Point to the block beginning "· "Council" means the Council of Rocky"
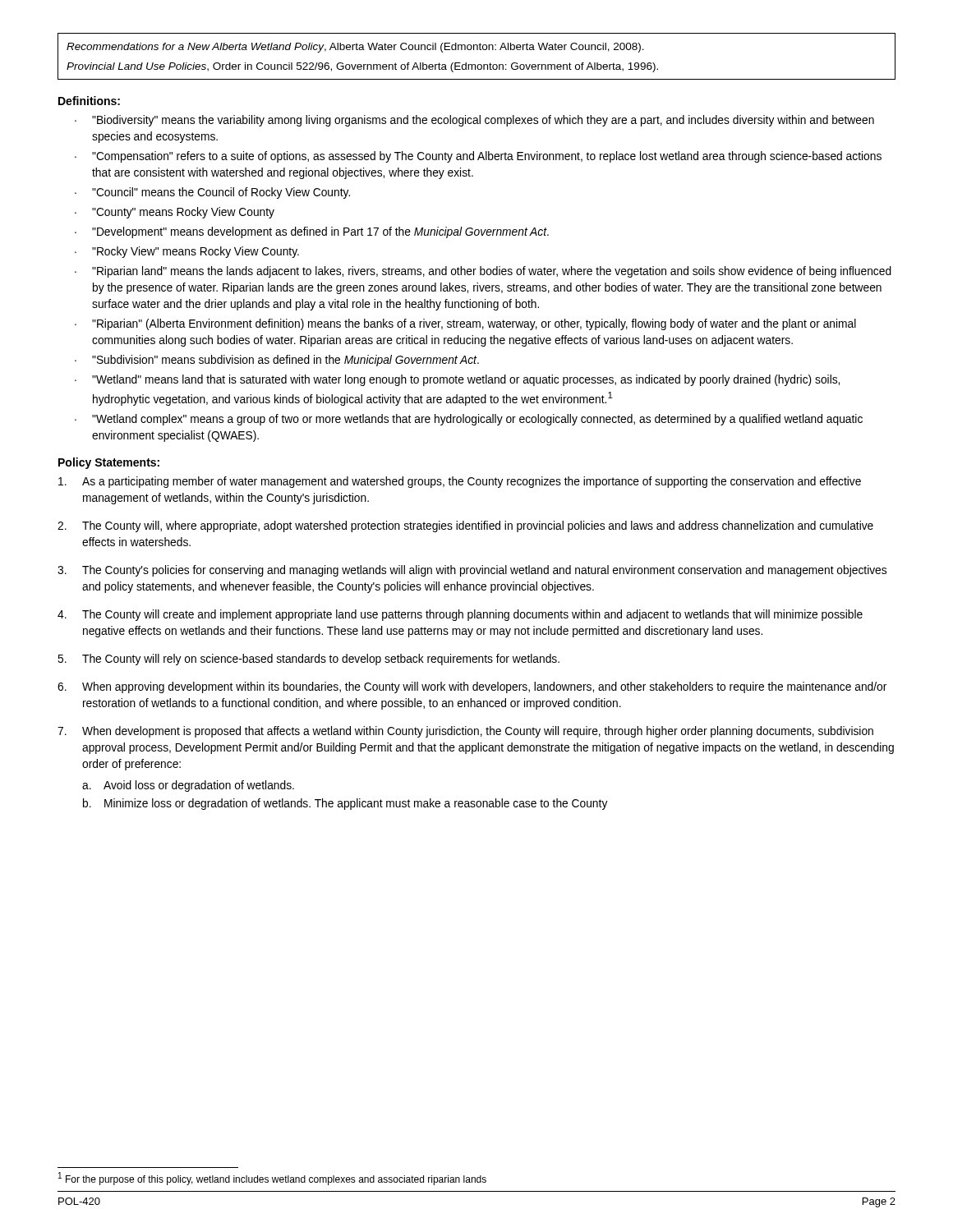Screen dimensions: 1232x953 [212, 193]
